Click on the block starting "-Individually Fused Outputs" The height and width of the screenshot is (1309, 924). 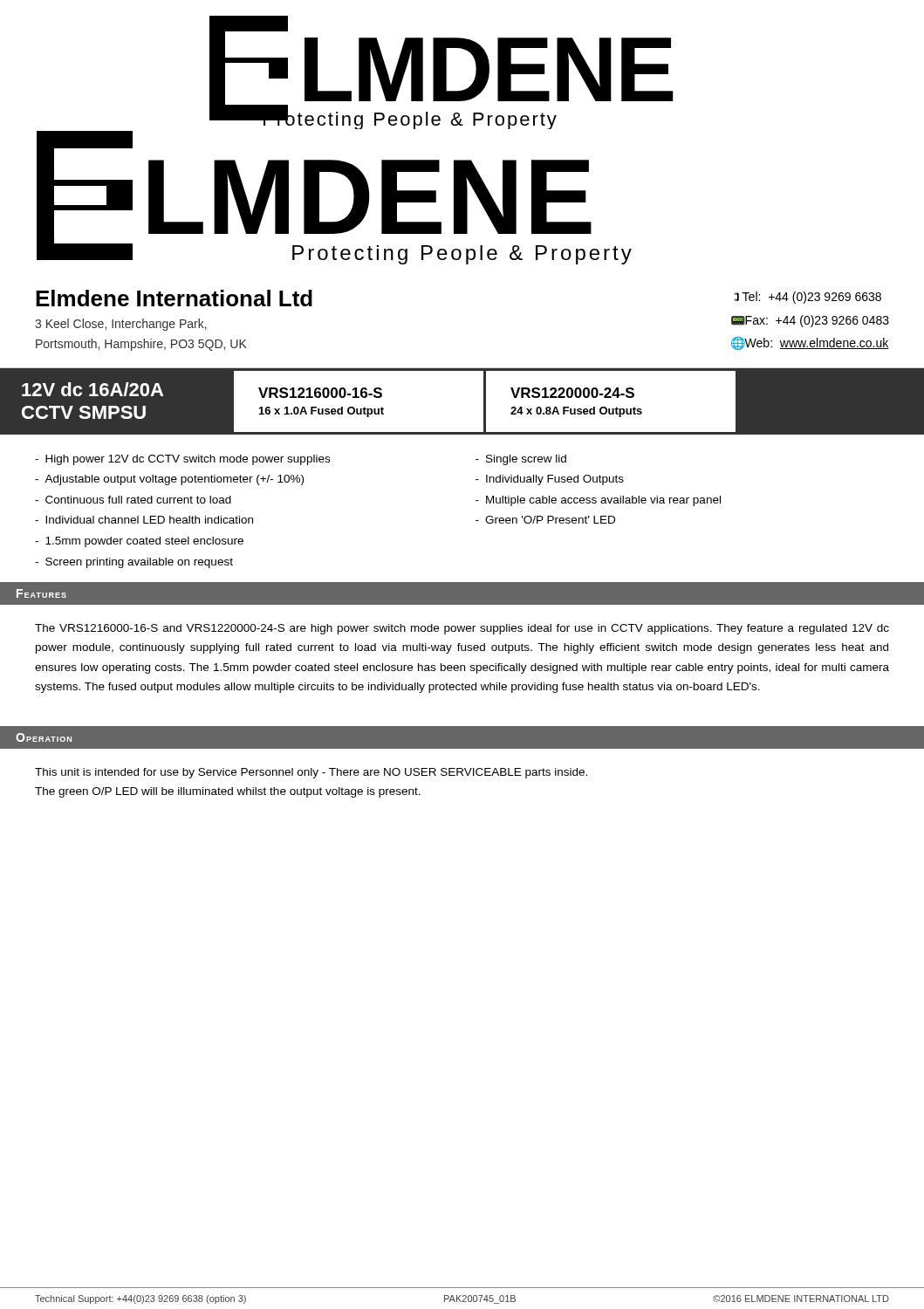(x=550, y=479)
